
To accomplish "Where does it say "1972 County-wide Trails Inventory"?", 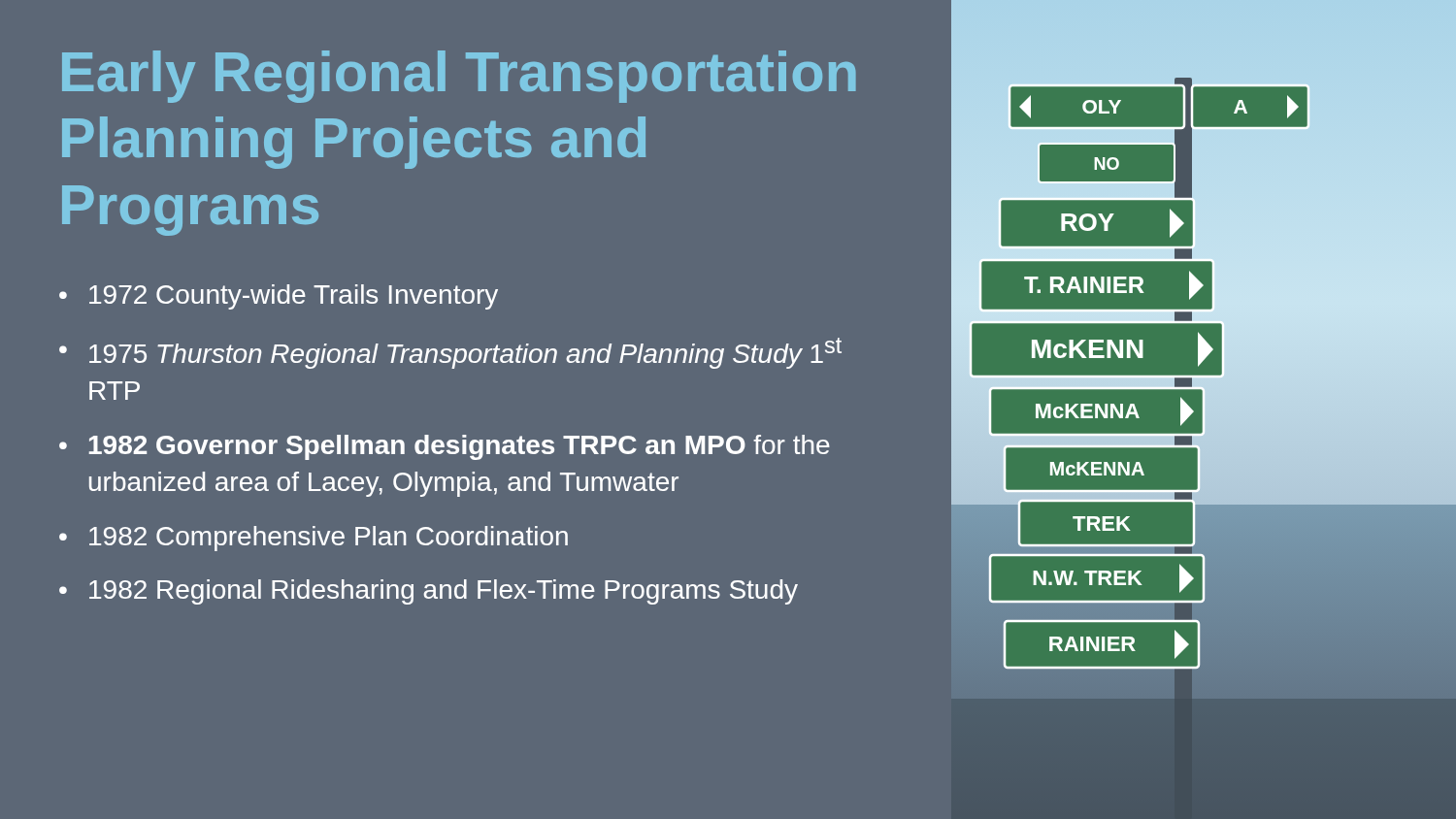I will (293, 295).
